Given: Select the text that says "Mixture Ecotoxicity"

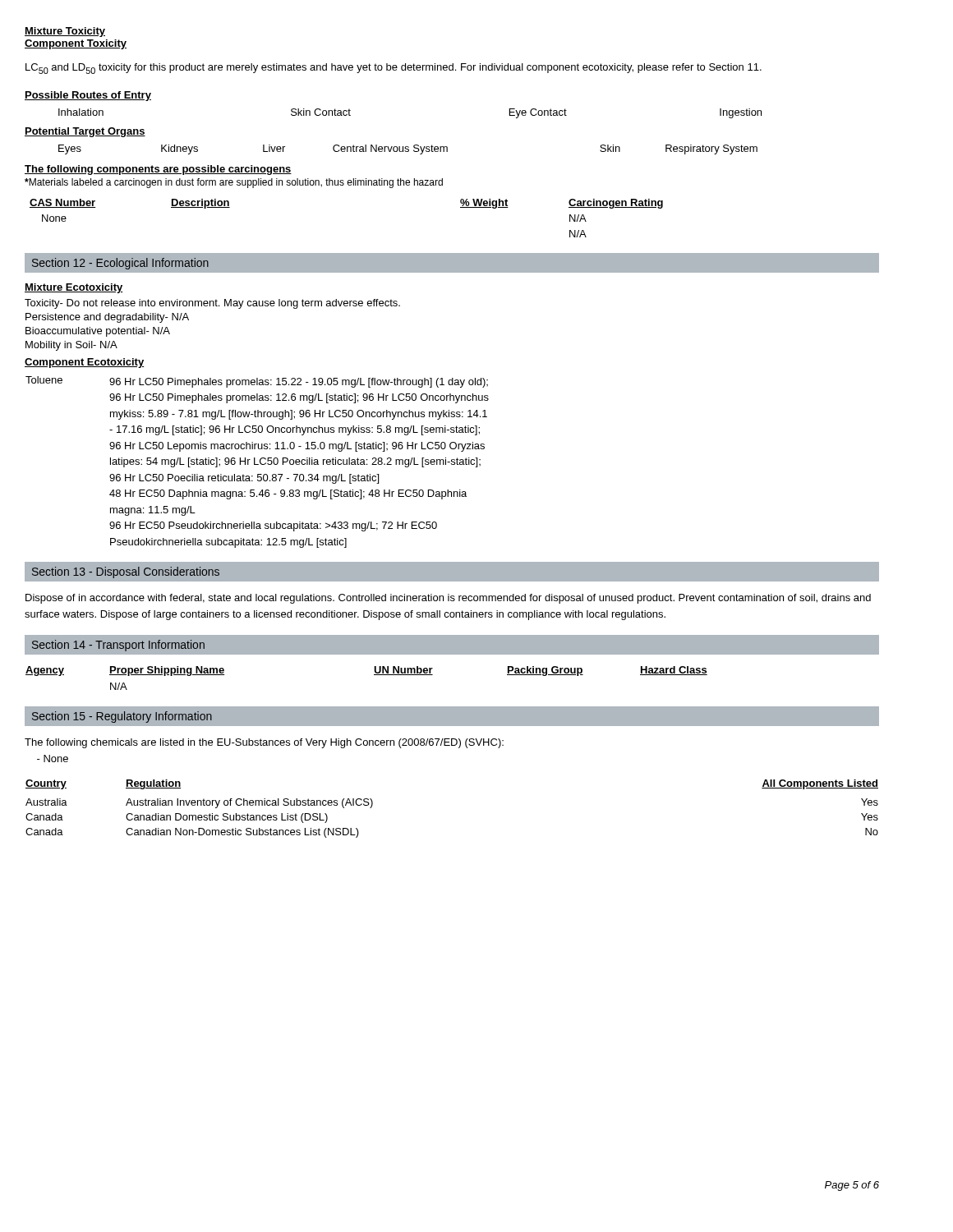Looking at the screenshot, I should (74, 287).
